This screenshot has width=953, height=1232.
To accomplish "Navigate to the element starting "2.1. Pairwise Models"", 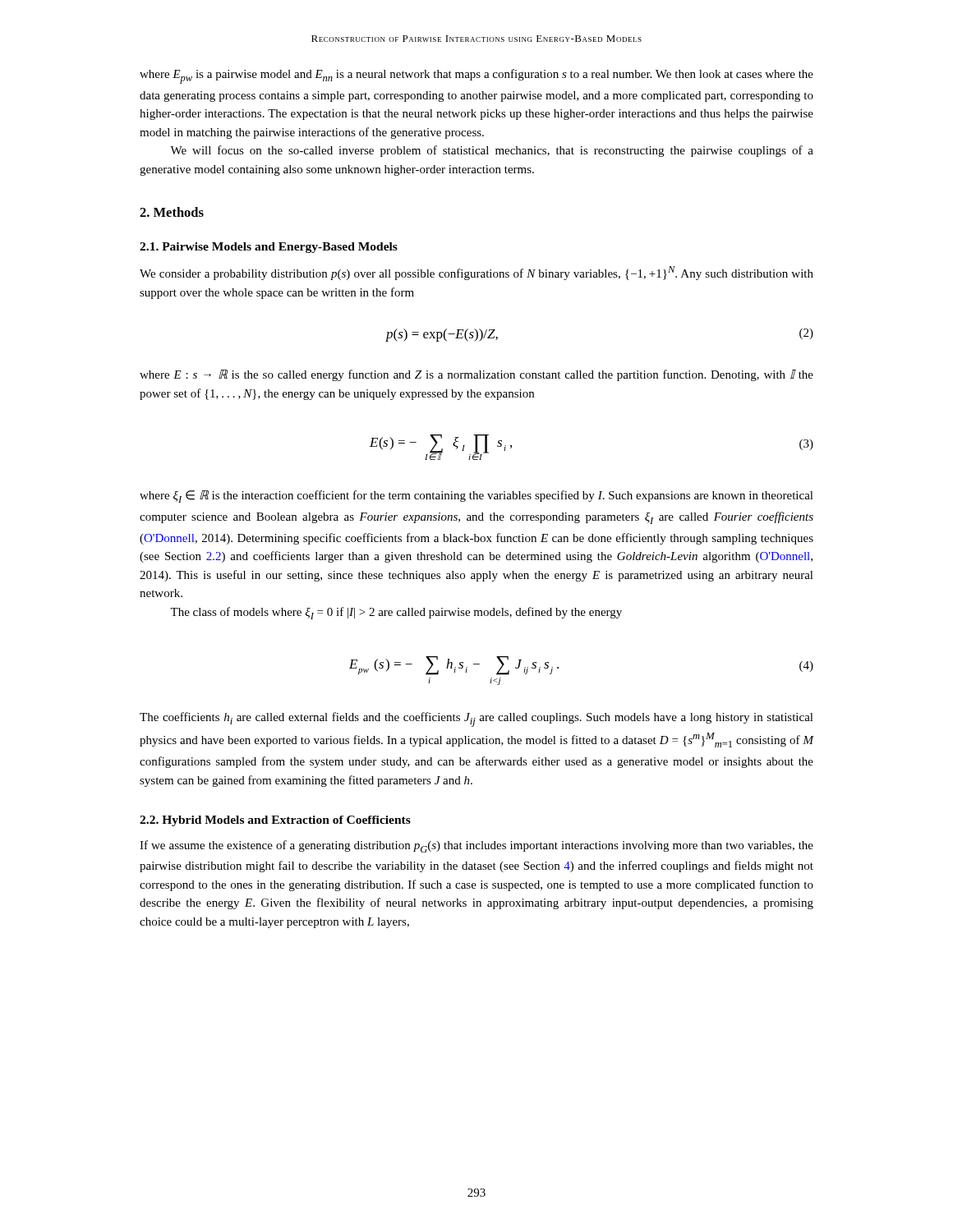I will pos(269,246).
